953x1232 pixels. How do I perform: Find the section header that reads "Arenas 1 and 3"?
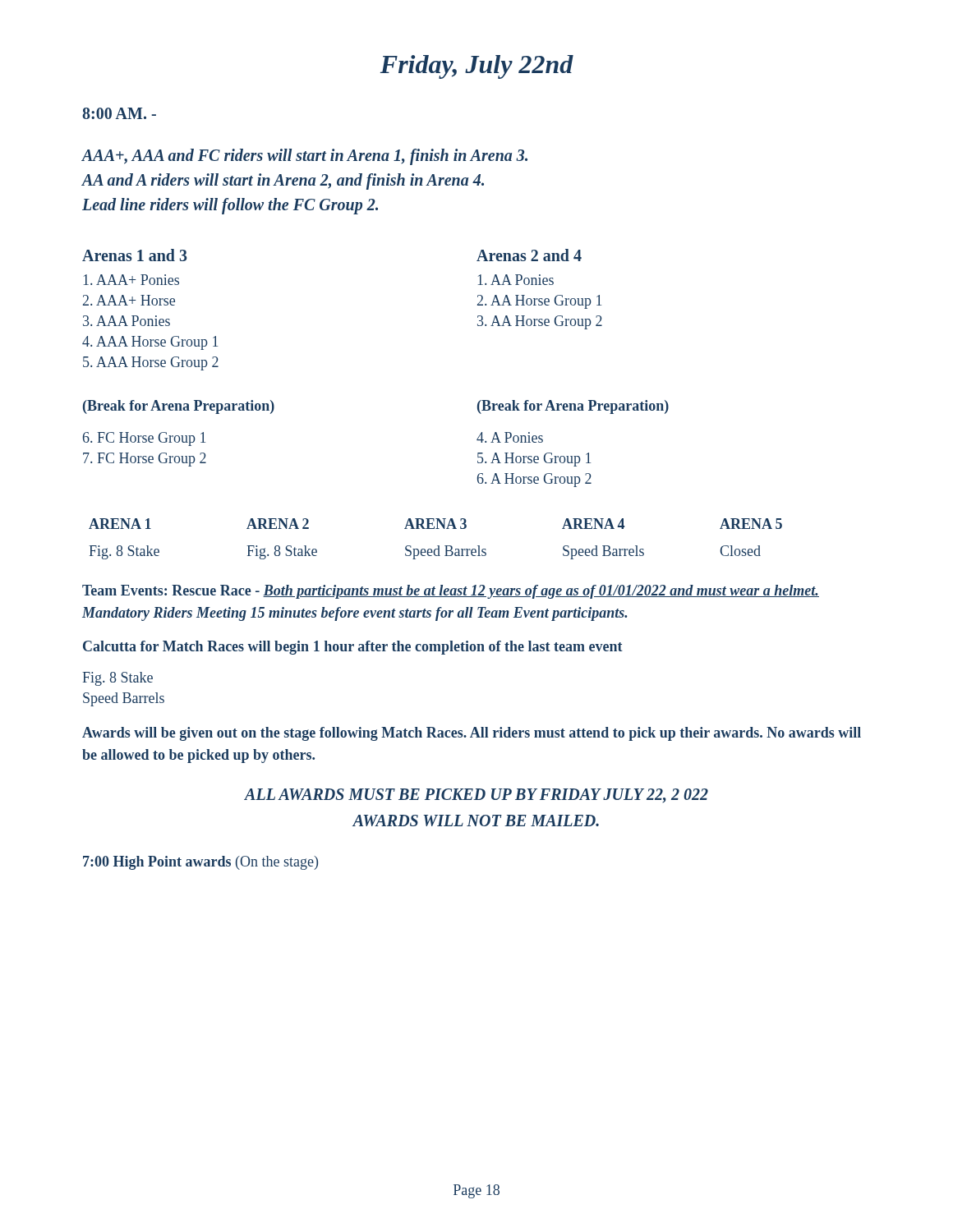click(x=135, y=255)
